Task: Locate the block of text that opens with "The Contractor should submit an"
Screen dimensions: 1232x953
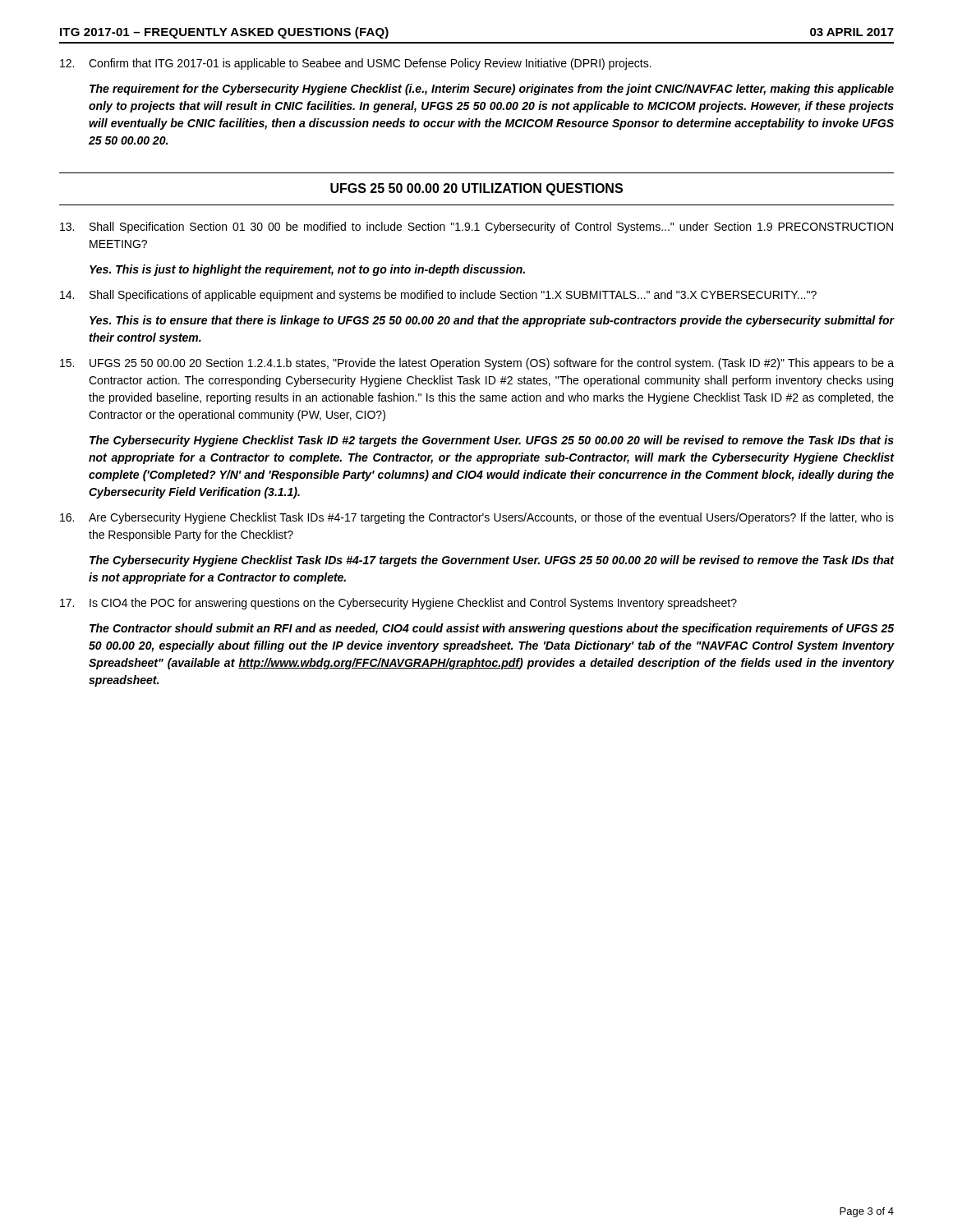Action: click(491, 654)
